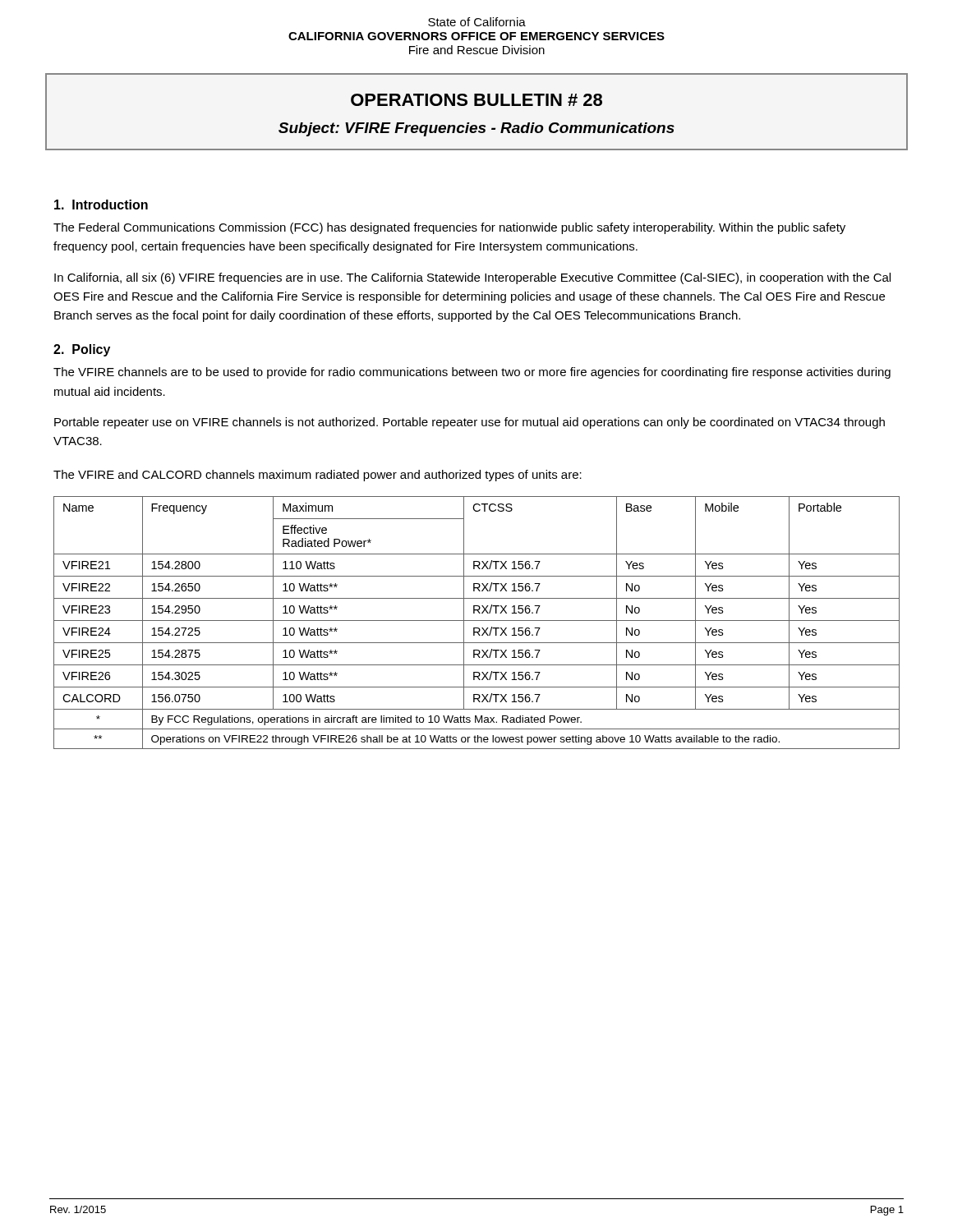Locate the element starting "Portable repeater use on VFIRE channels is not"
The height and width of the screenshot is (1232, 953).
469,431
